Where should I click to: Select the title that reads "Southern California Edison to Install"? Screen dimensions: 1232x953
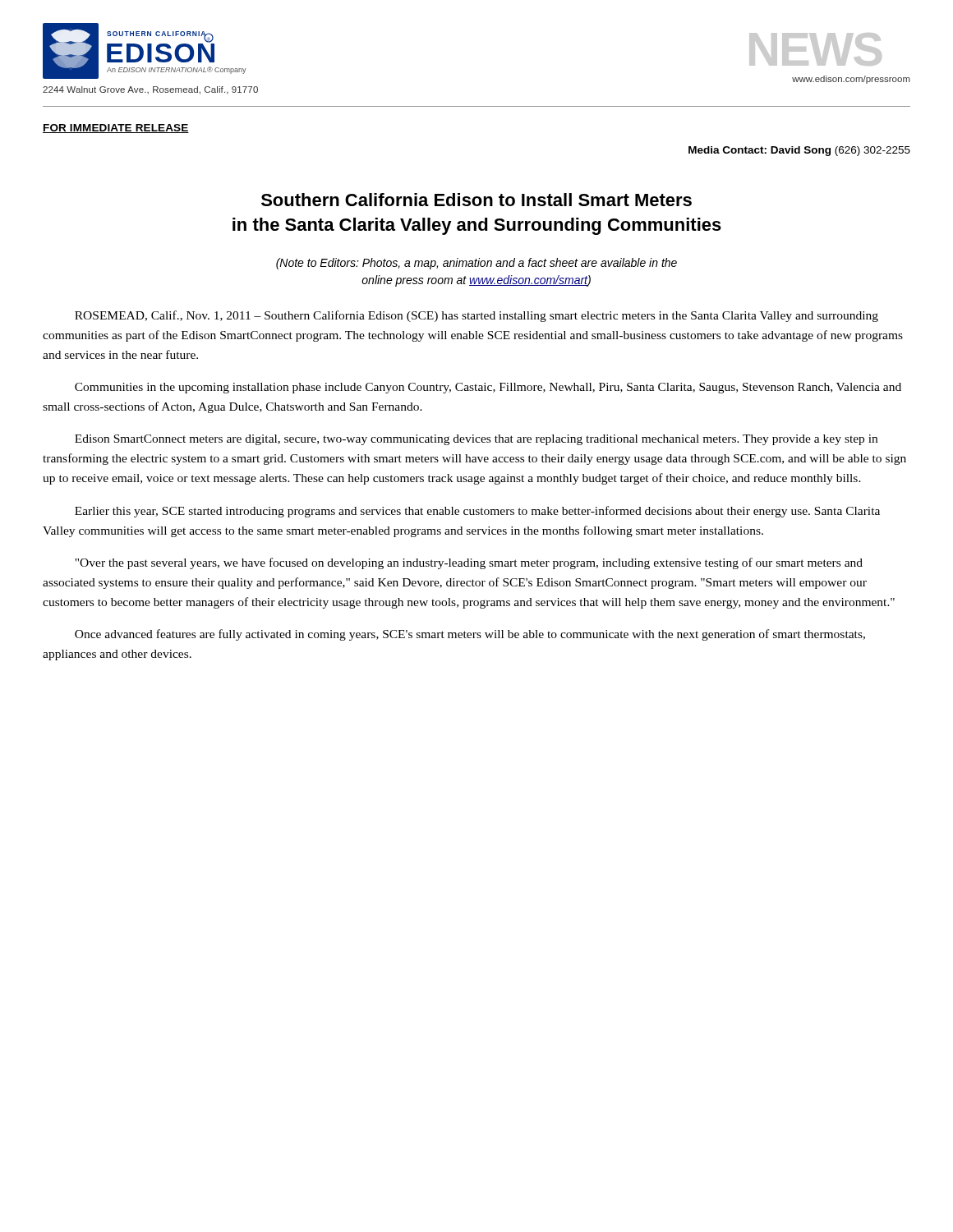click(476, 212)
